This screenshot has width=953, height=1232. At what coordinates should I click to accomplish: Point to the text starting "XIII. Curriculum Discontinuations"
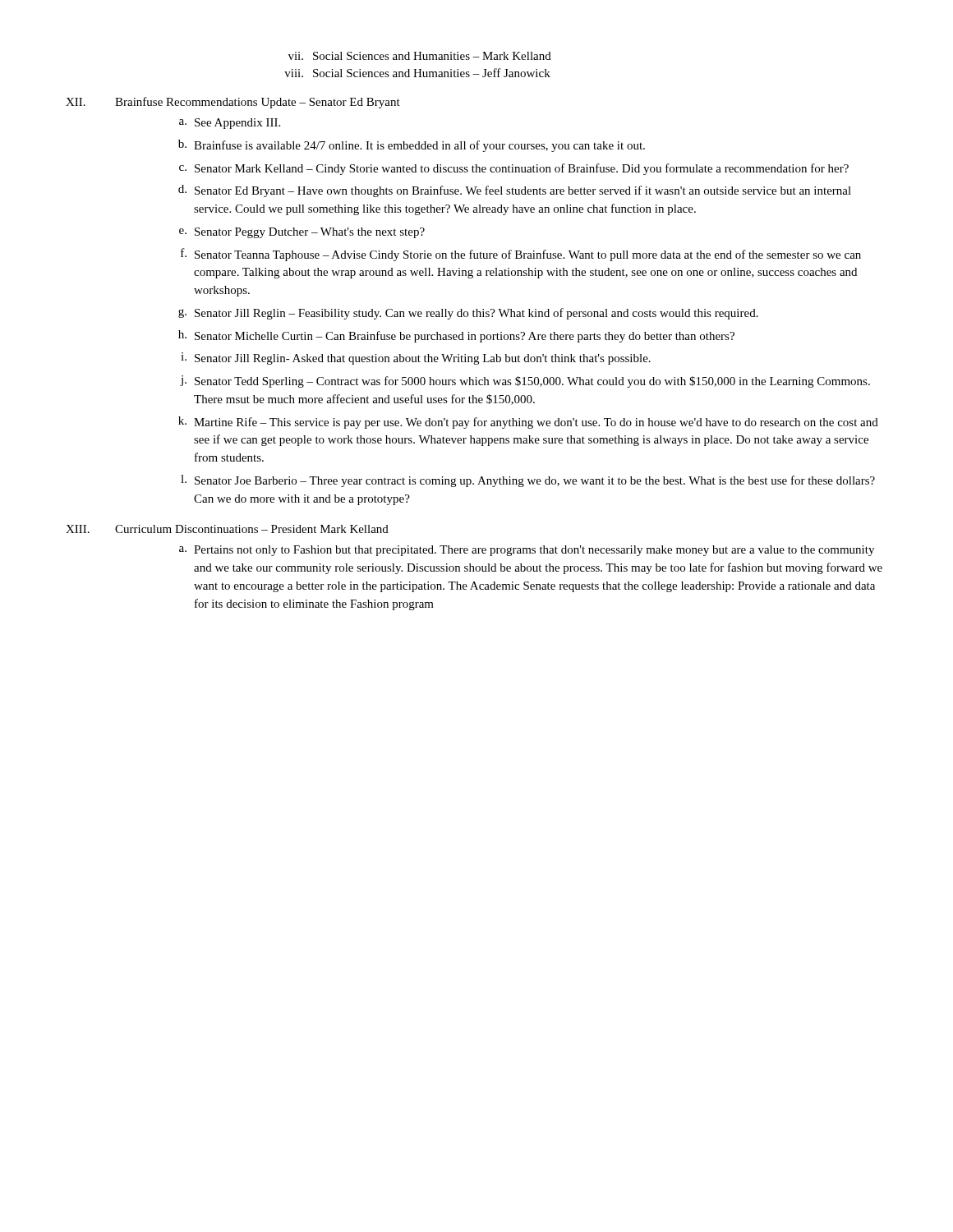pyautogui.click(x=227, y=529)
